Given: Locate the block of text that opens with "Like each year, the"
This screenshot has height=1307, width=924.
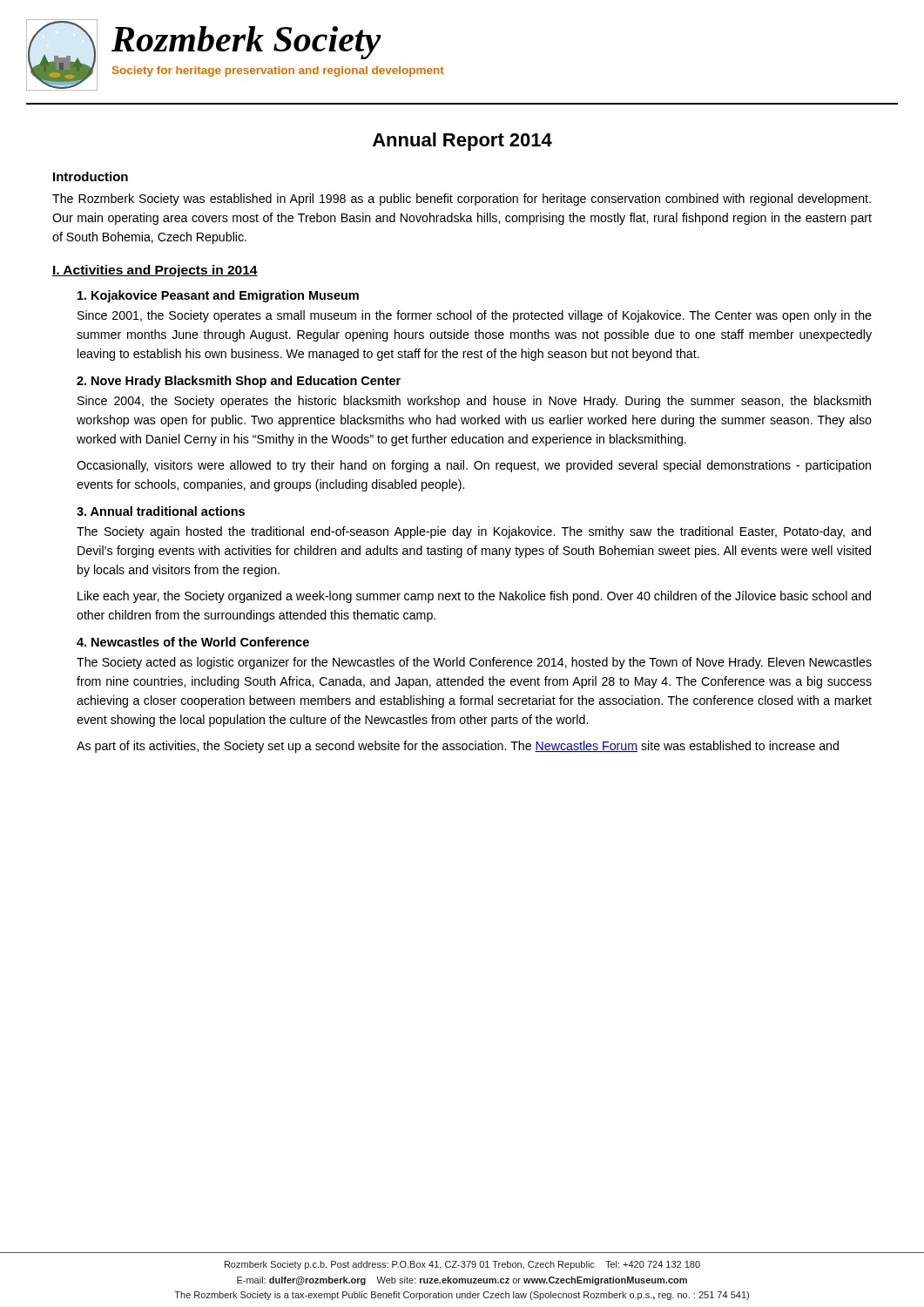Looking at the screenshot, I should (x=474, y=606).
